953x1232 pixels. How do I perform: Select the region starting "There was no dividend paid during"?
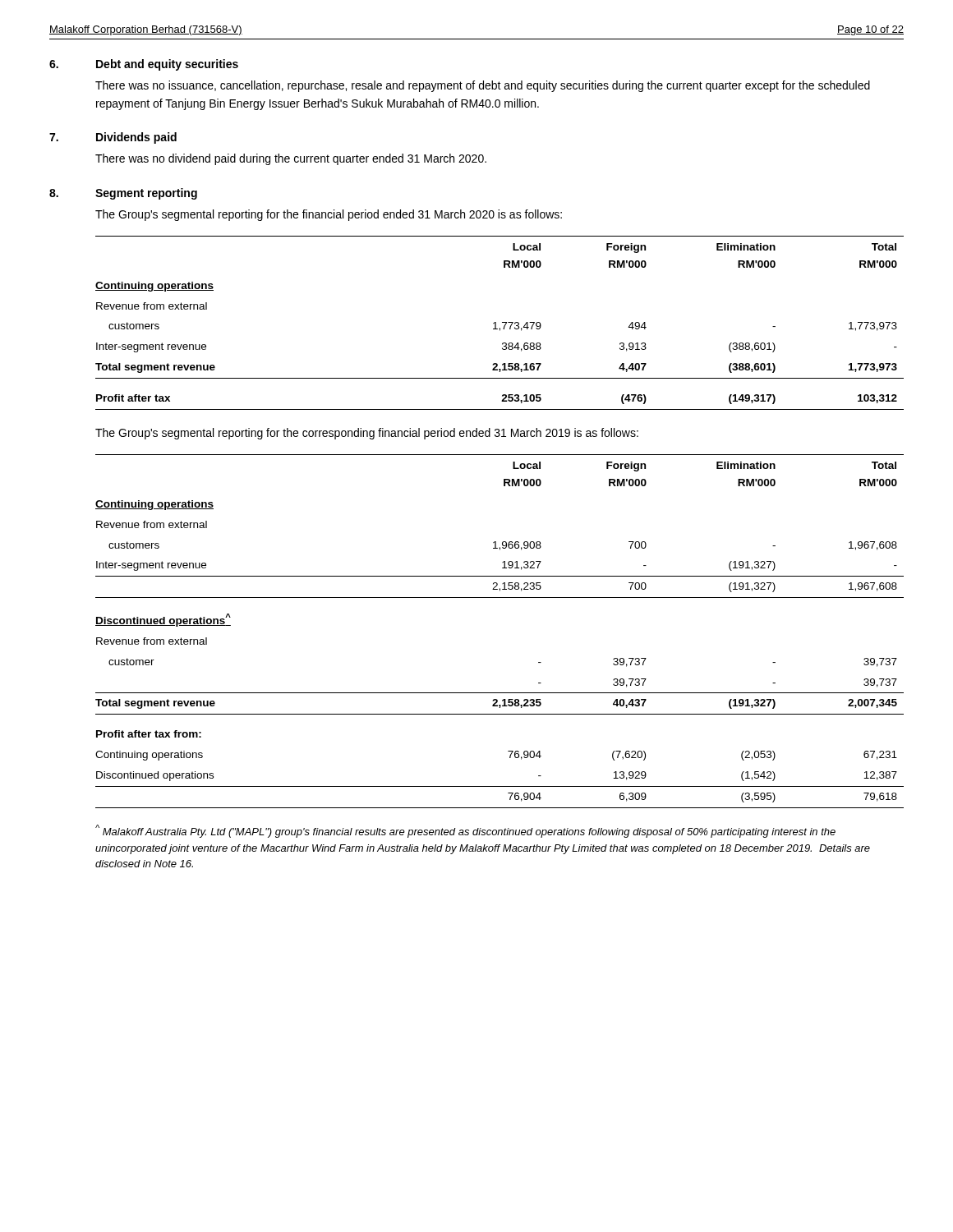[x=291, y=159]
